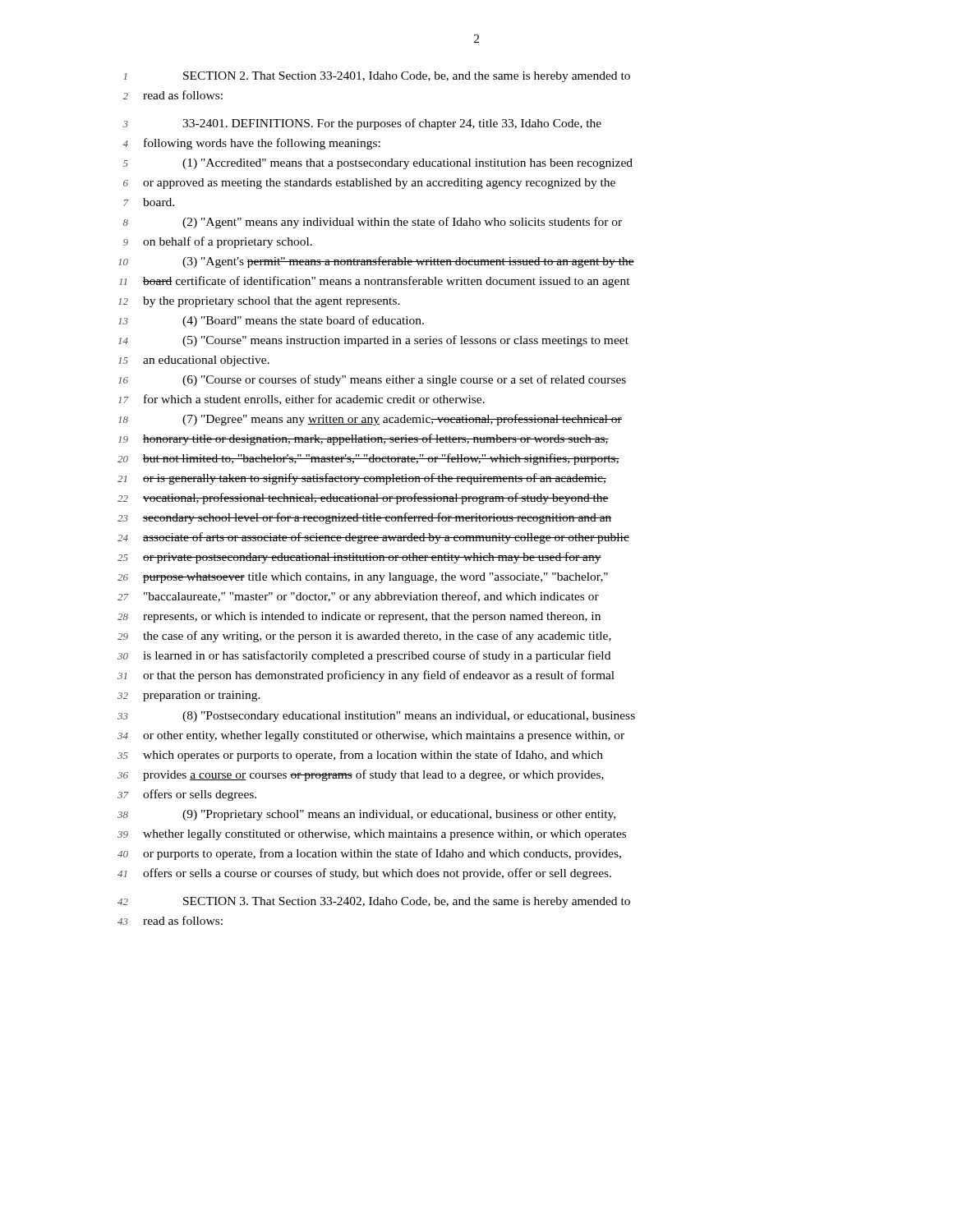Navigate to the text block starting "5 (1) "Accredited""

pyautogui.click(x=492, y=182)
